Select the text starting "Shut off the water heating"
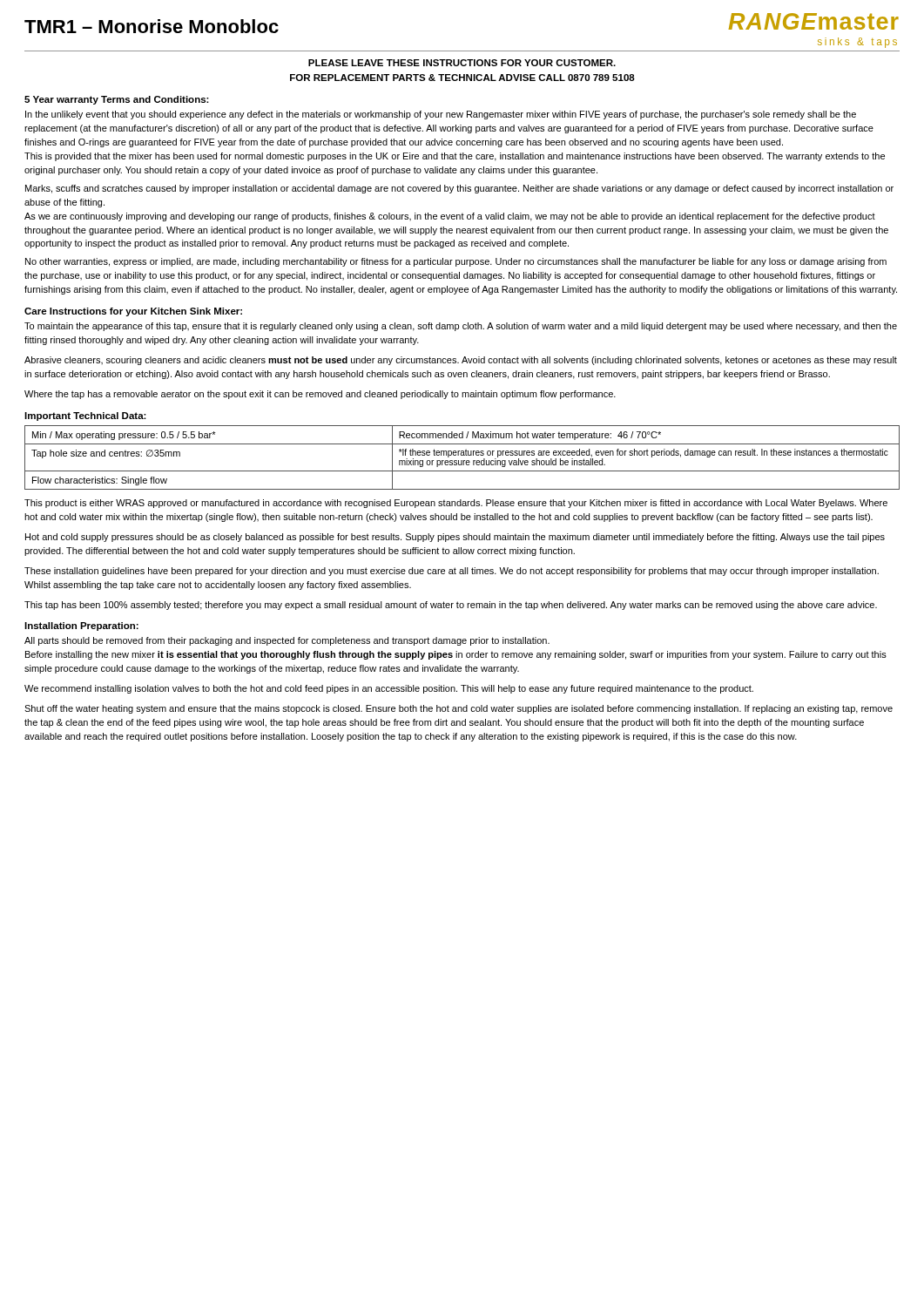The height and width of the screenshot is (1307, 924). click(x=459, y=722)
